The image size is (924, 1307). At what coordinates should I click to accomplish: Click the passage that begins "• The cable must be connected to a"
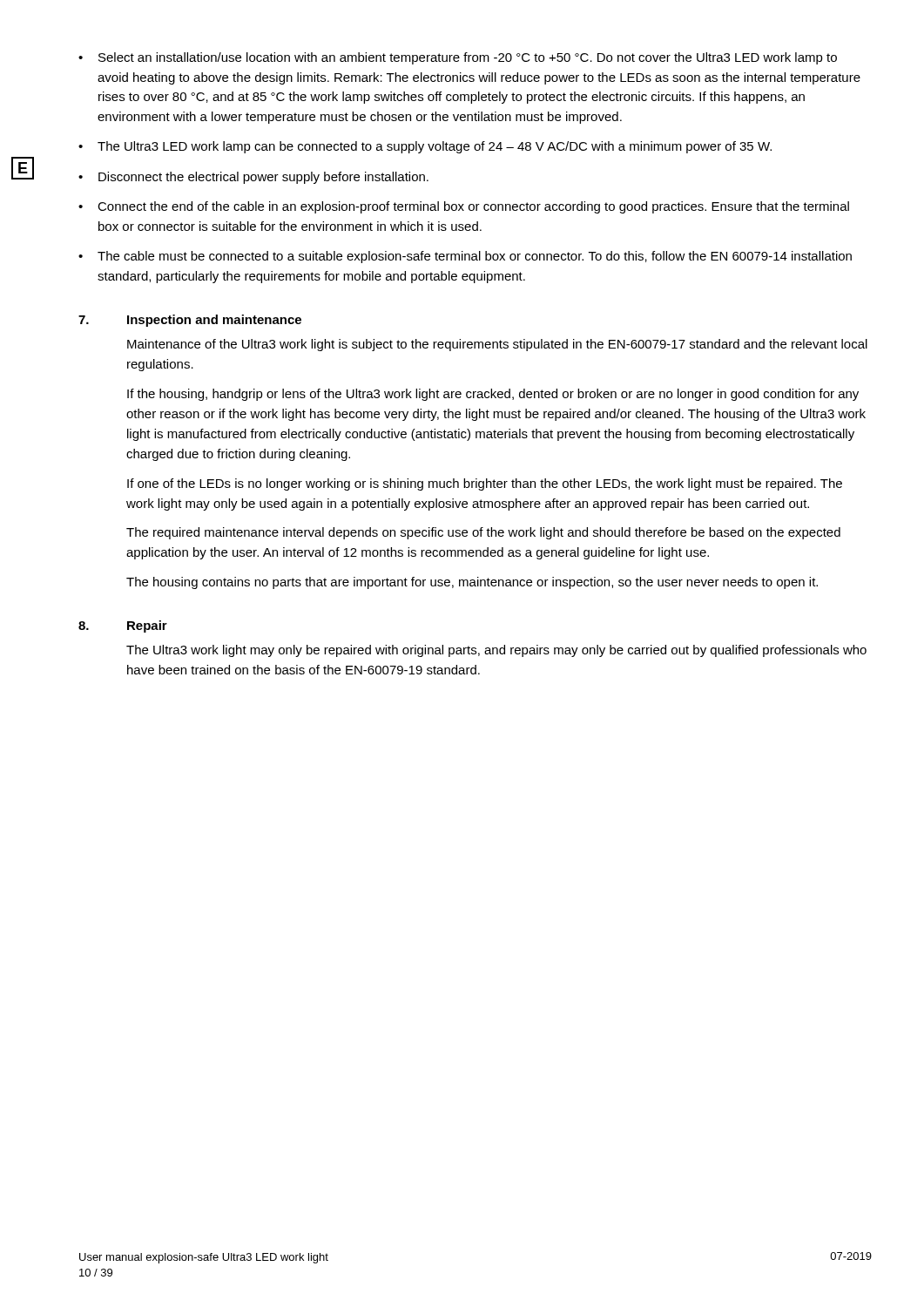click(475, 266)
